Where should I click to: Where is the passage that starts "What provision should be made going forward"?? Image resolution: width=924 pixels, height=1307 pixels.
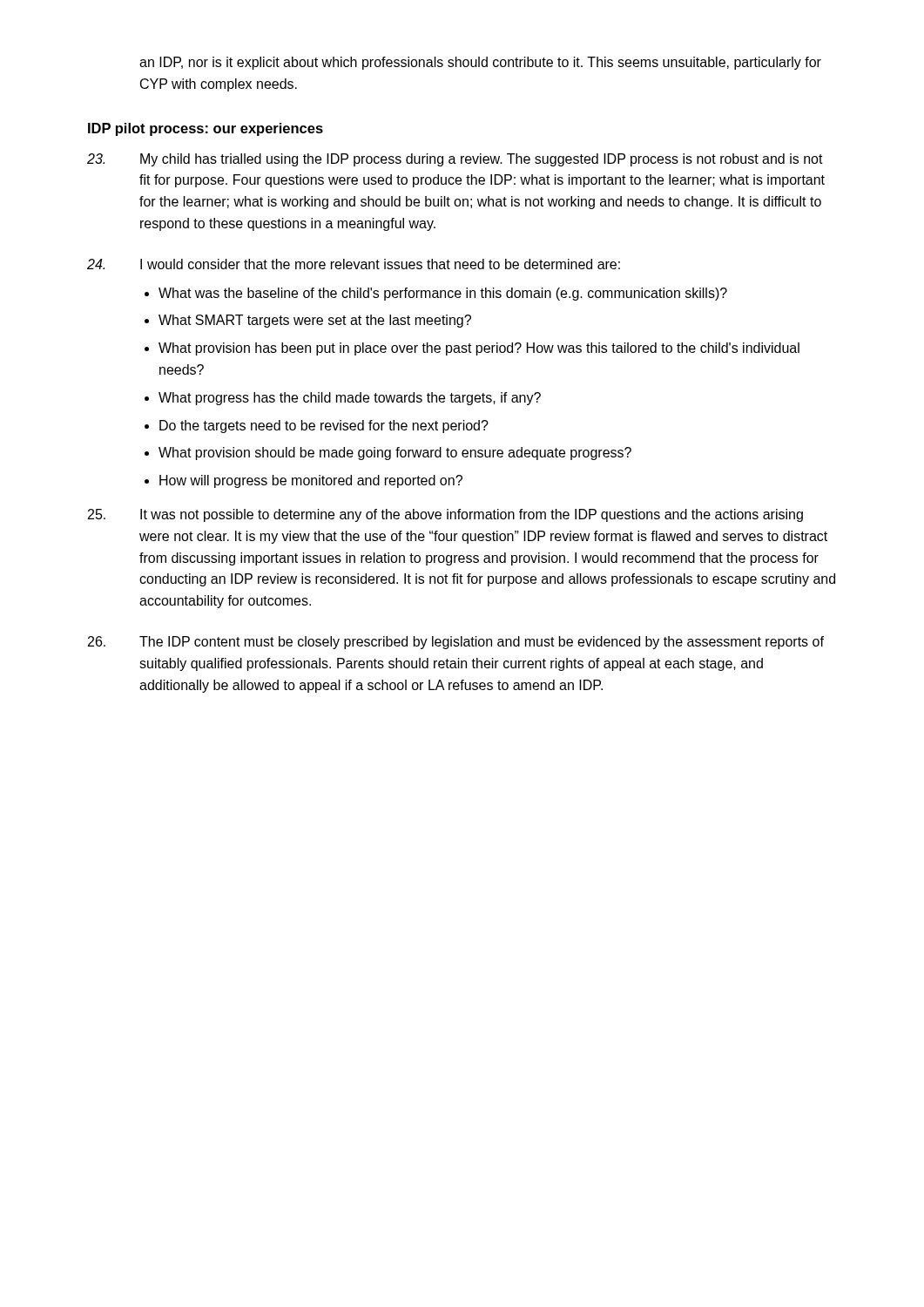click(x=395, y=453)
